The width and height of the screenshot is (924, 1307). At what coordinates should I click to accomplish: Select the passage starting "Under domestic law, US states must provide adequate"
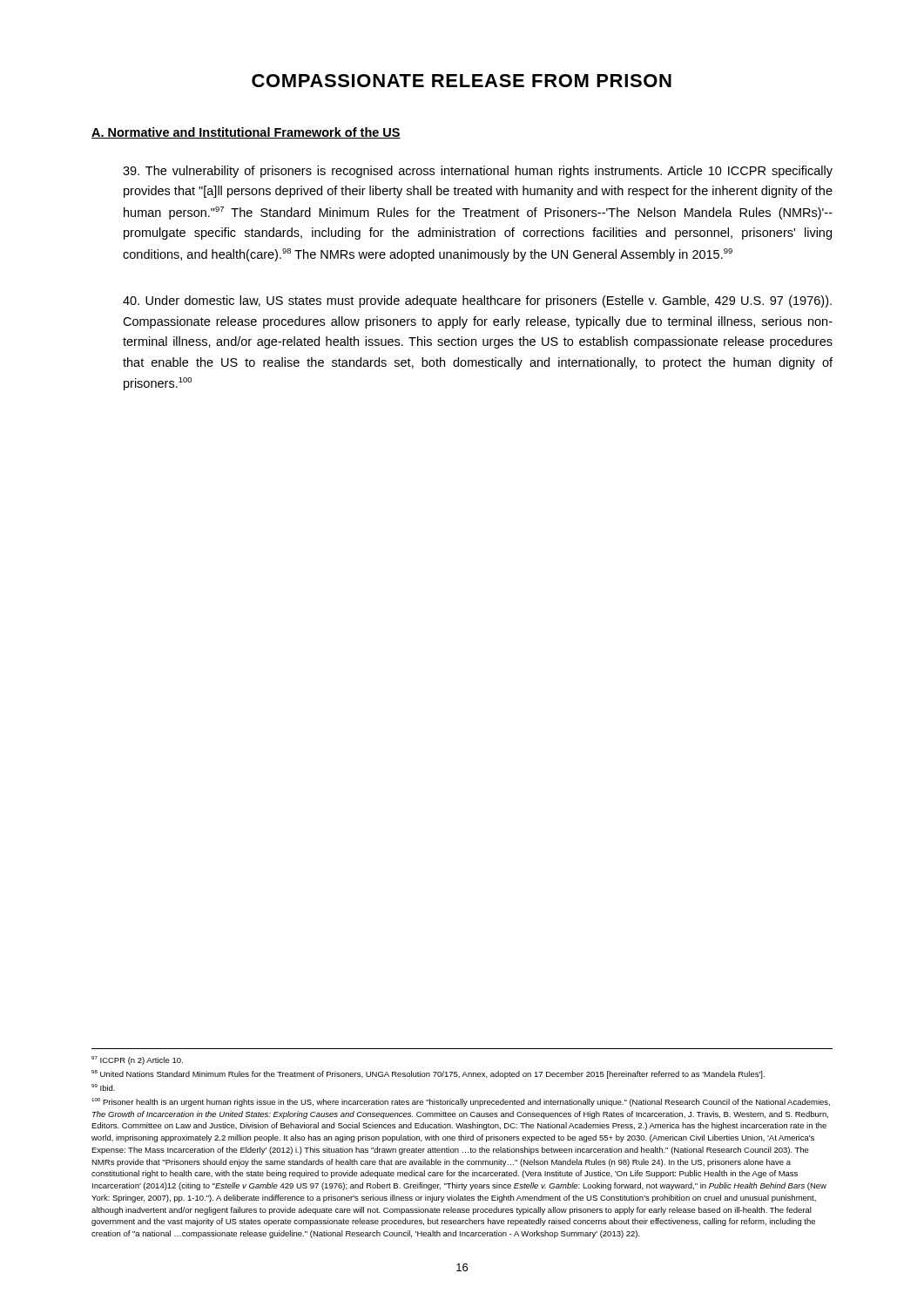tap(478, 342)
